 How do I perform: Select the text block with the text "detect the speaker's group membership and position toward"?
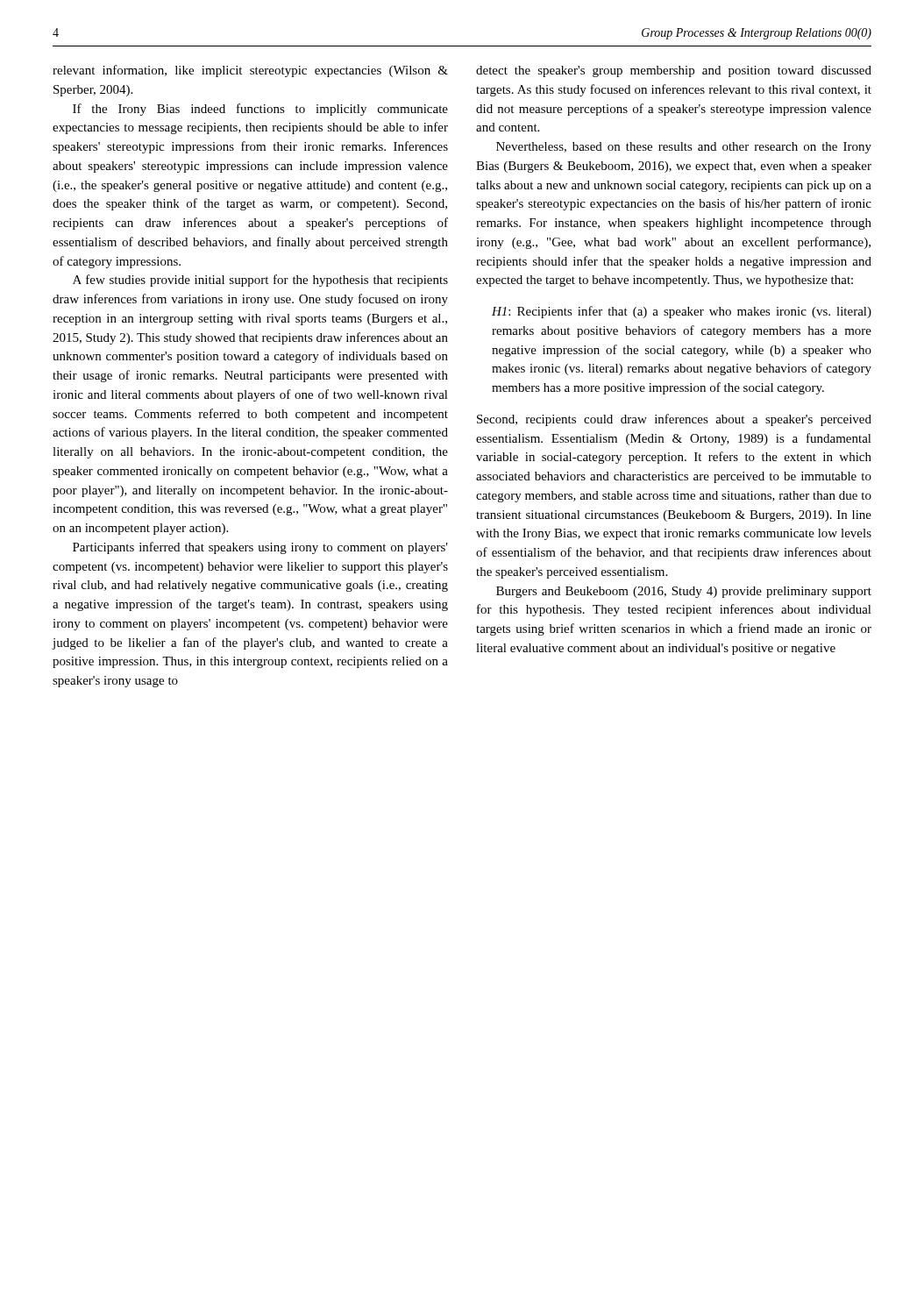coord(674,176)
